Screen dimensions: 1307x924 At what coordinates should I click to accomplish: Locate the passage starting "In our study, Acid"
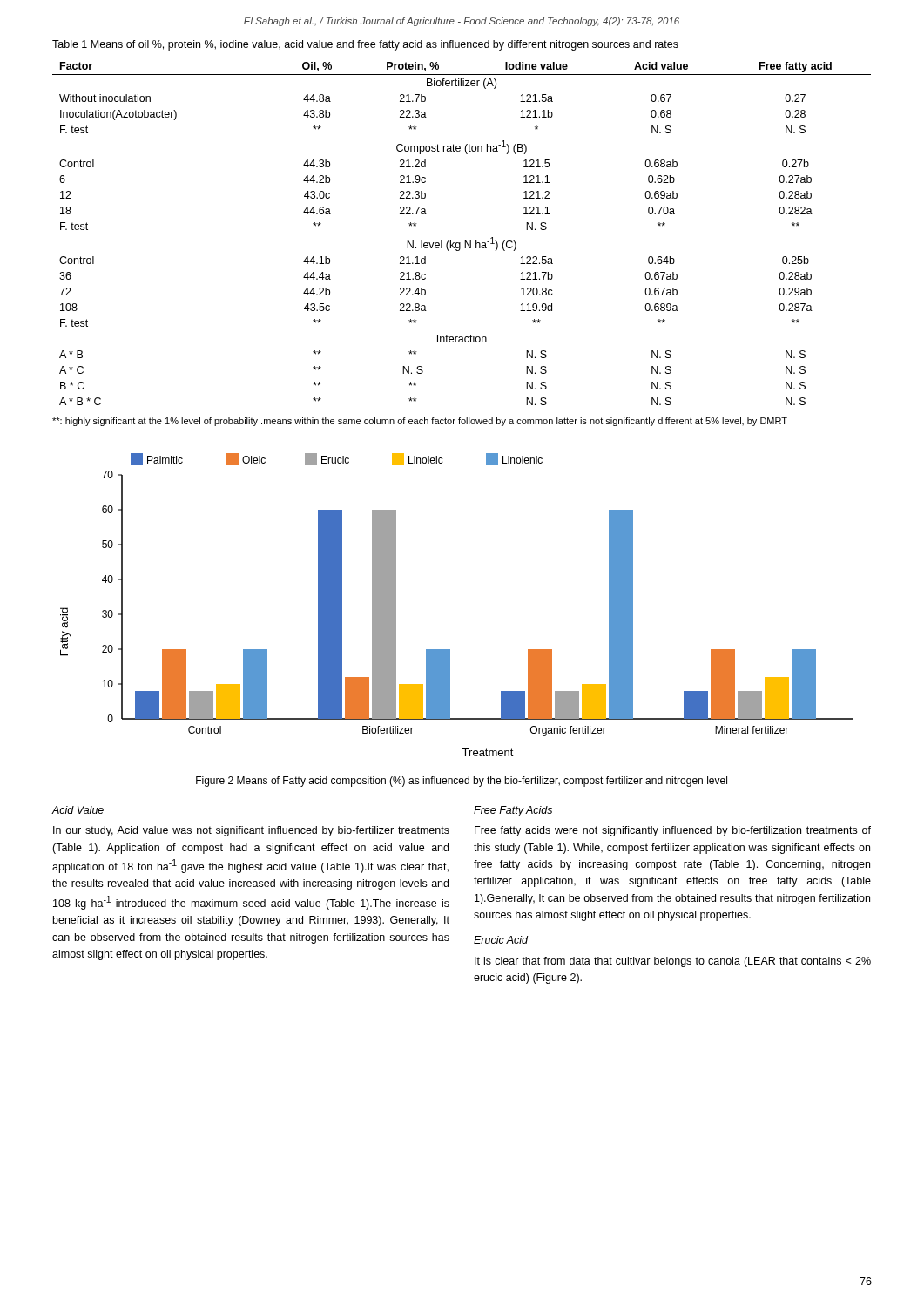(x=251, y=892)
